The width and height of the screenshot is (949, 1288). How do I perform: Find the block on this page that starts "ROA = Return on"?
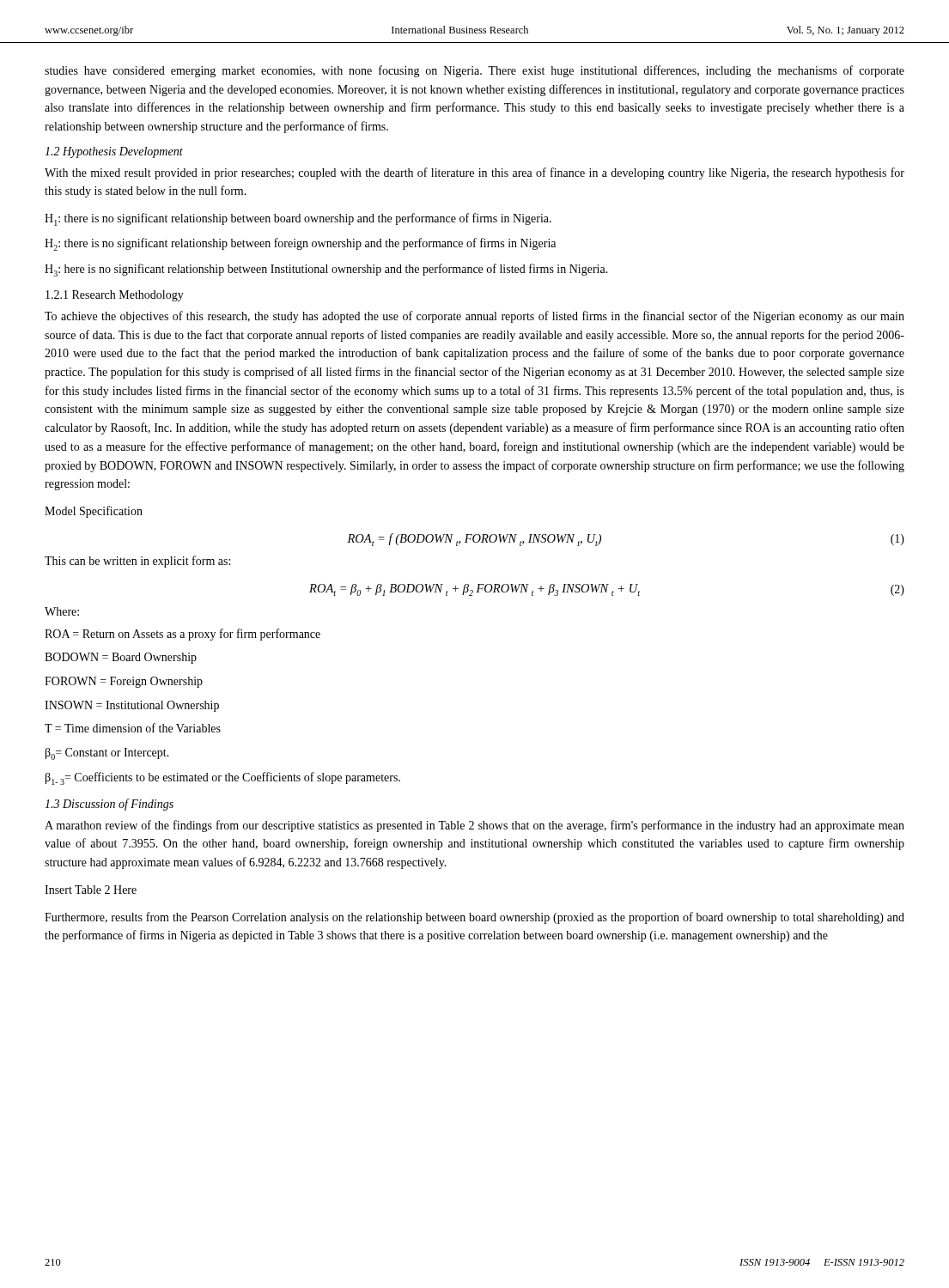click(183, 634)
